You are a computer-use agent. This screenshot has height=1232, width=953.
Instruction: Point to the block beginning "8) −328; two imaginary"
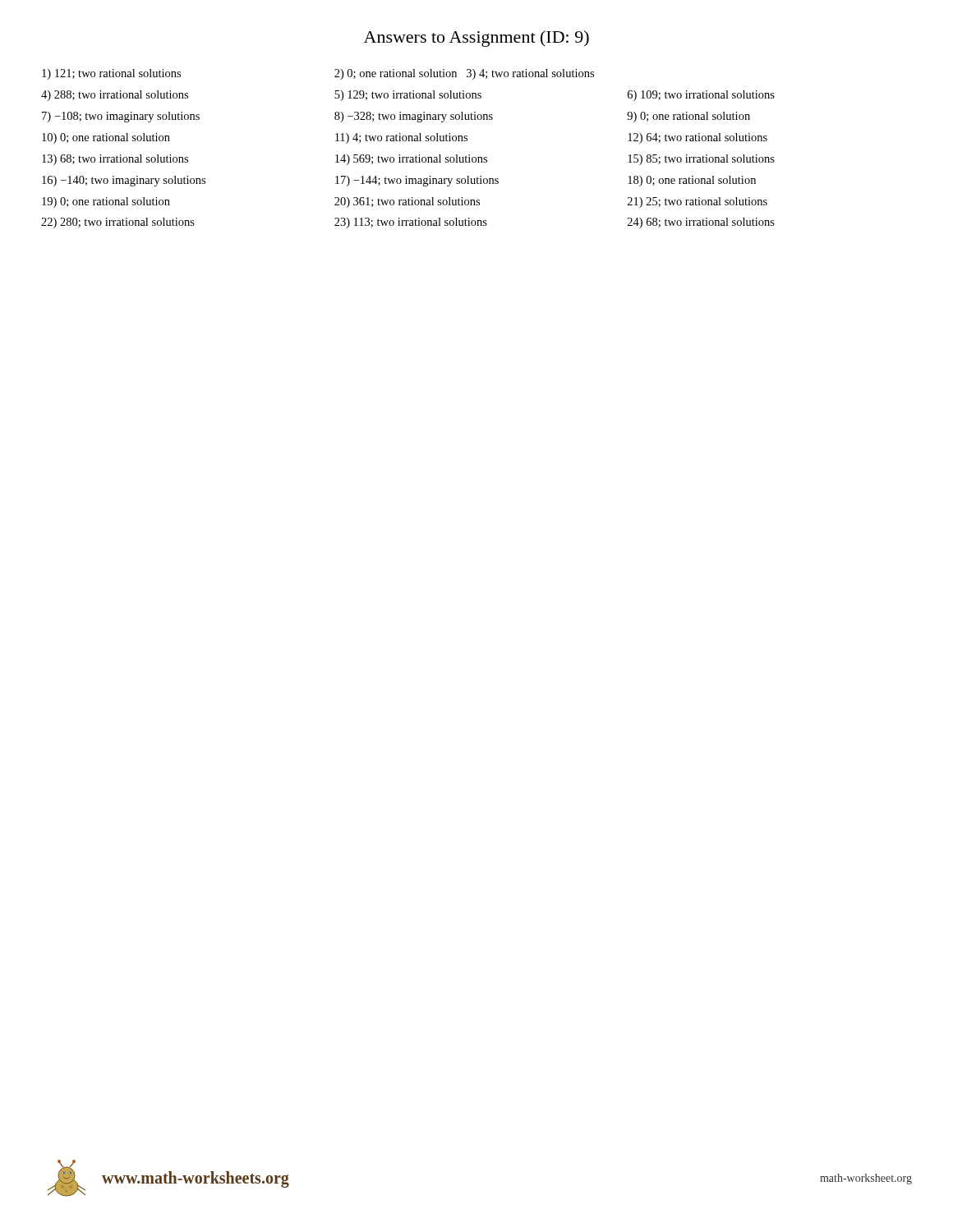[414, 116]
